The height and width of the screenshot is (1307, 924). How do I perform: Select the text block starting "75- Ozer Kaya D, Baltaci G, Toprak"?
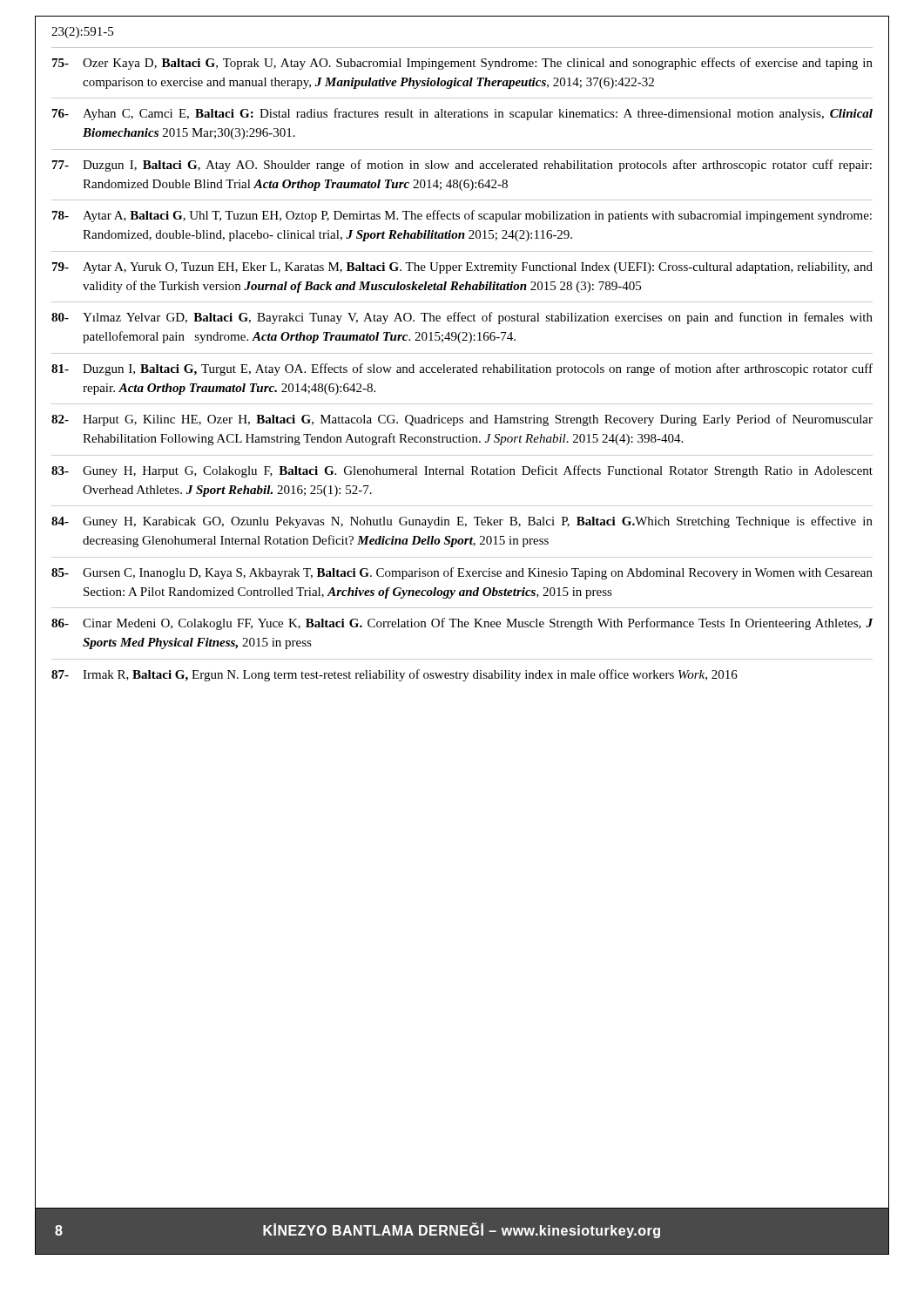462,73
